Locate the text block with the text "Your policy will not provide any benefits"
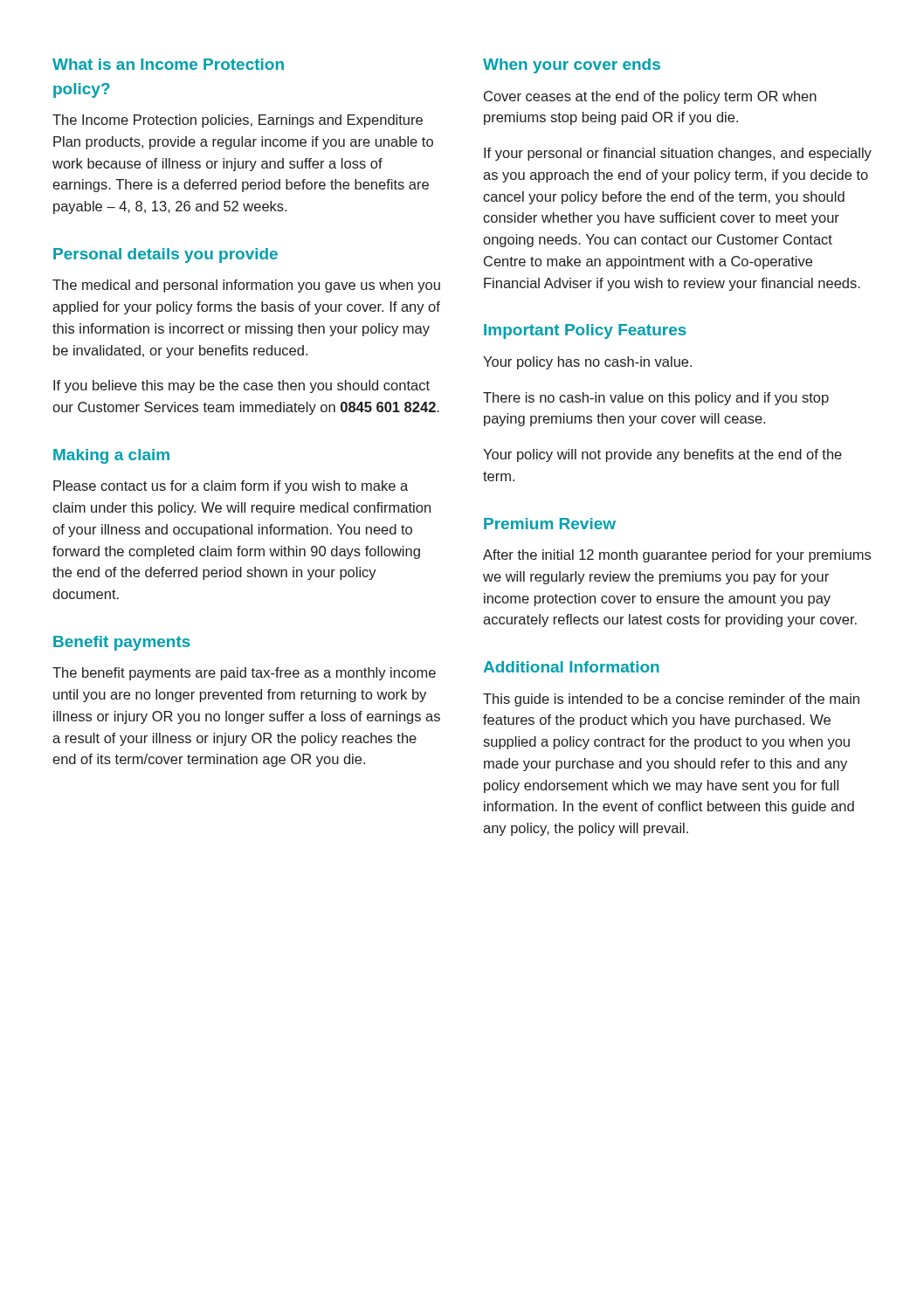This screenshot has width=924, height=1310. pyautogui.click(x=663, y=465)
